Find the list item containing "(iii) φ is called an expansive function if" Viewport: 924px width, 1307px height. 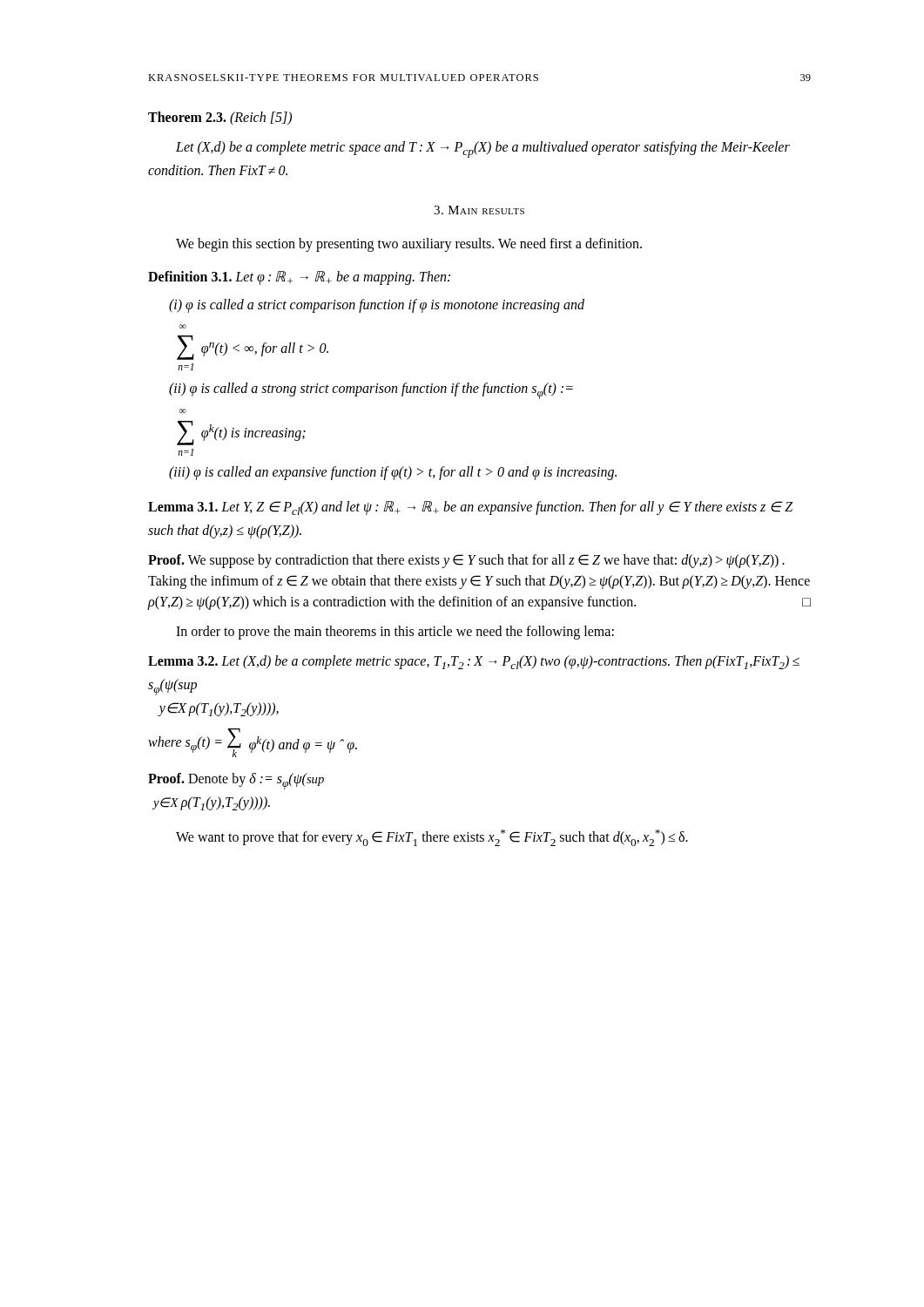tap(393, 472)
